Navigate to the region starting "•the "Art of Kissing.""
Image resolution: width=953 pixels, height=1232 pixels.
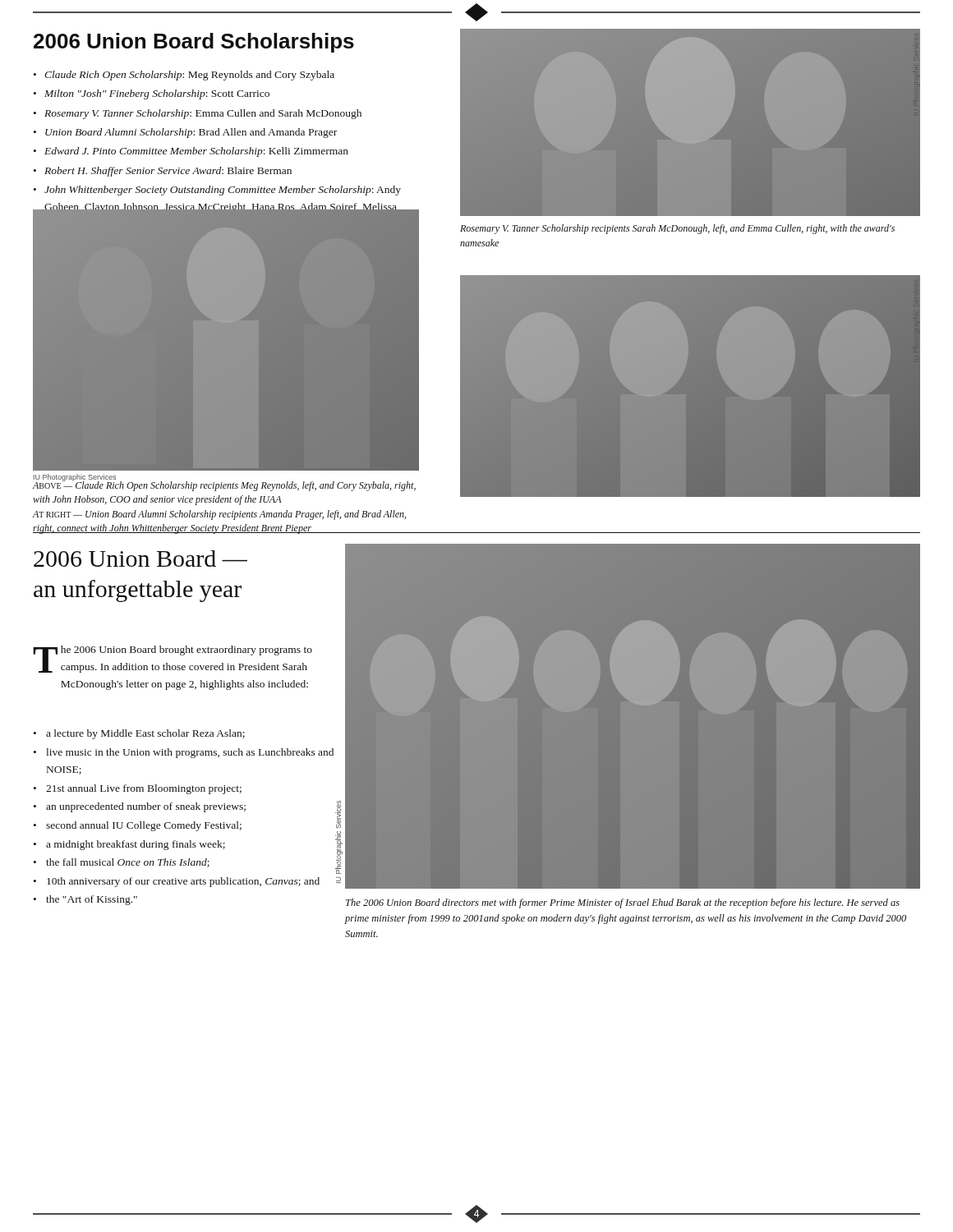85,899
